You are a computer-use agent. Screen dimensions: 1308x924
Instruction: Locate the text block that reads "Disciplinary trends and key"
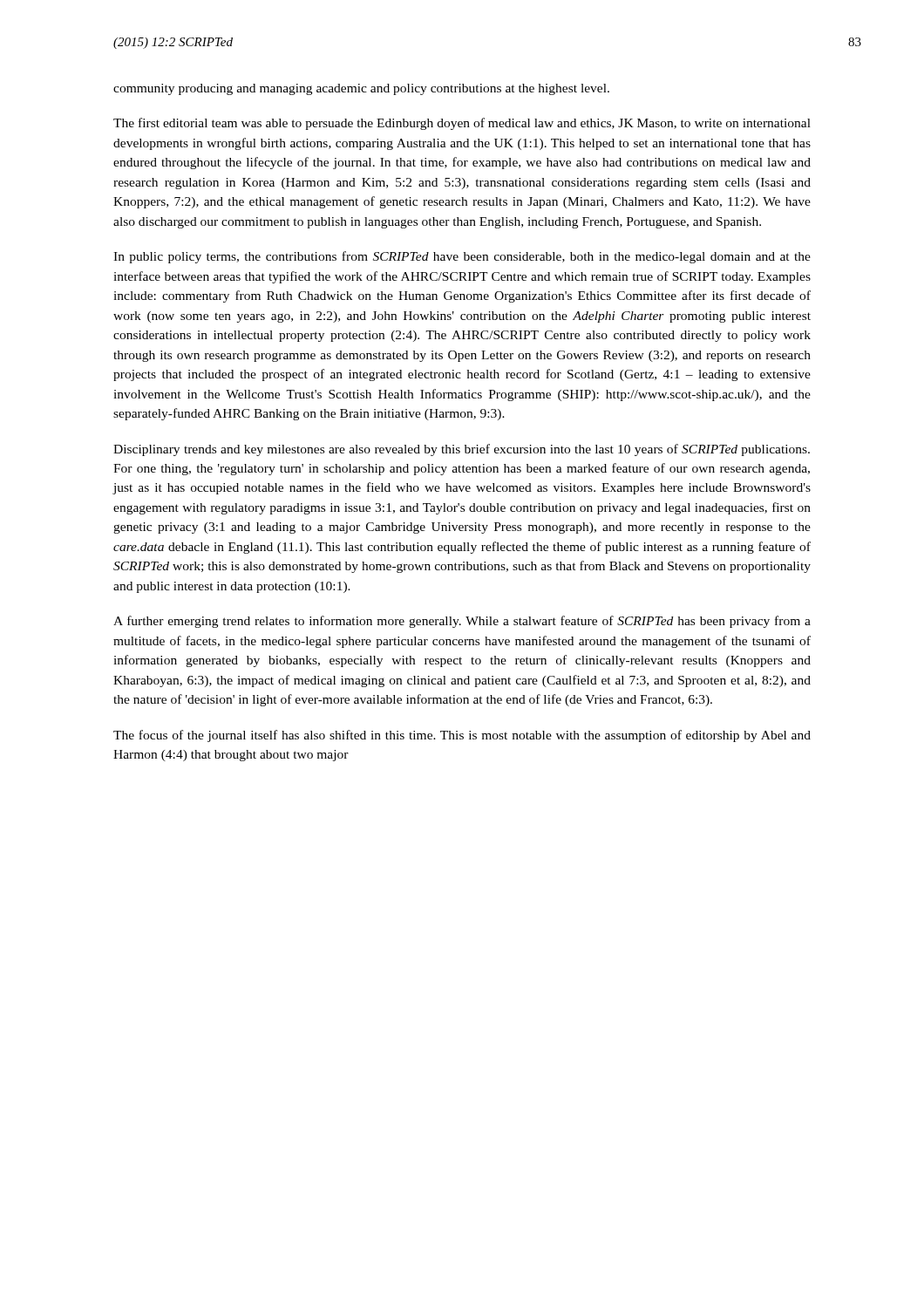462,517
